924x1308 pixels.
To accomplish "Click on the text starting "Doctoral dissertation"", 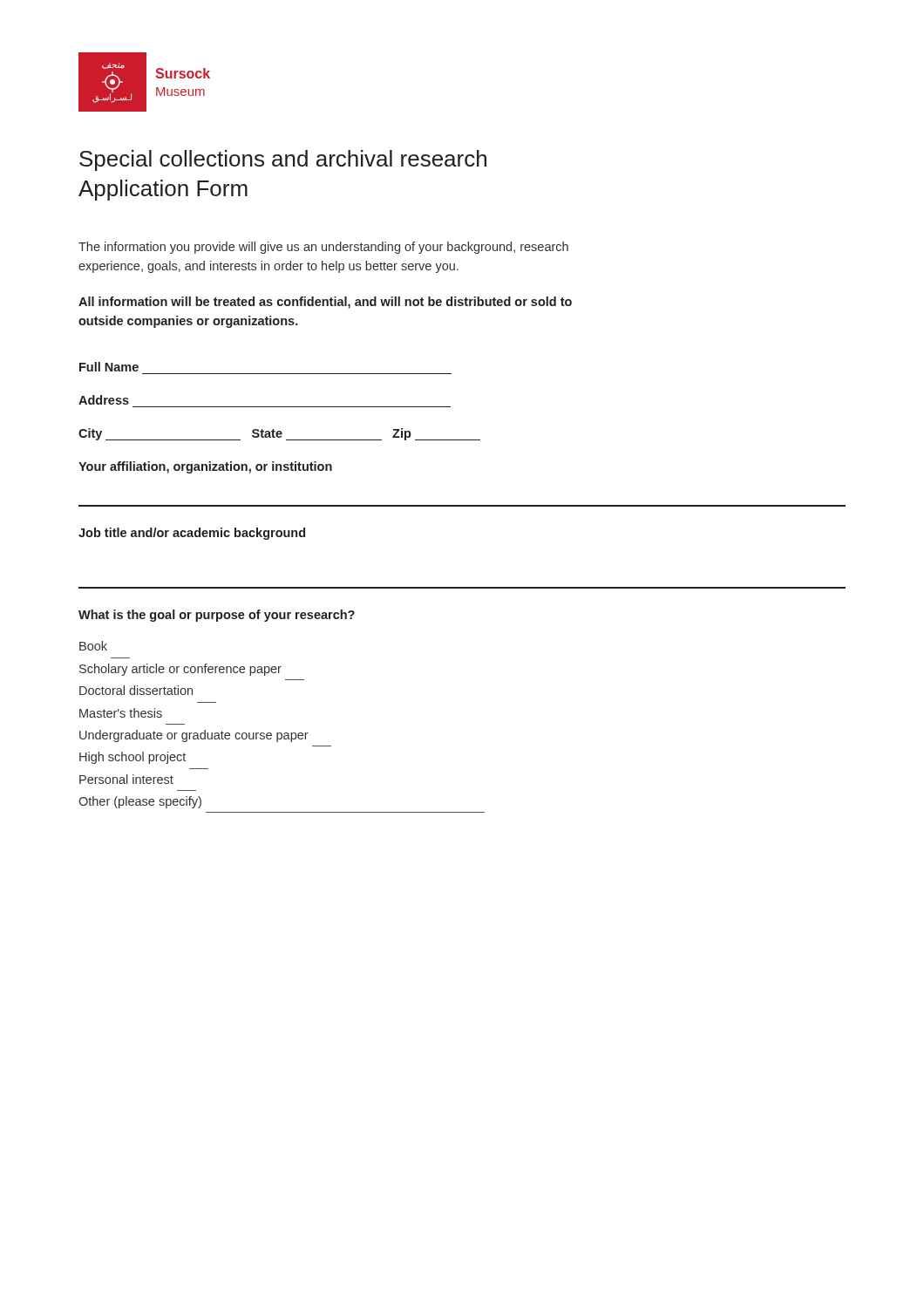I will tap(147, 693).
